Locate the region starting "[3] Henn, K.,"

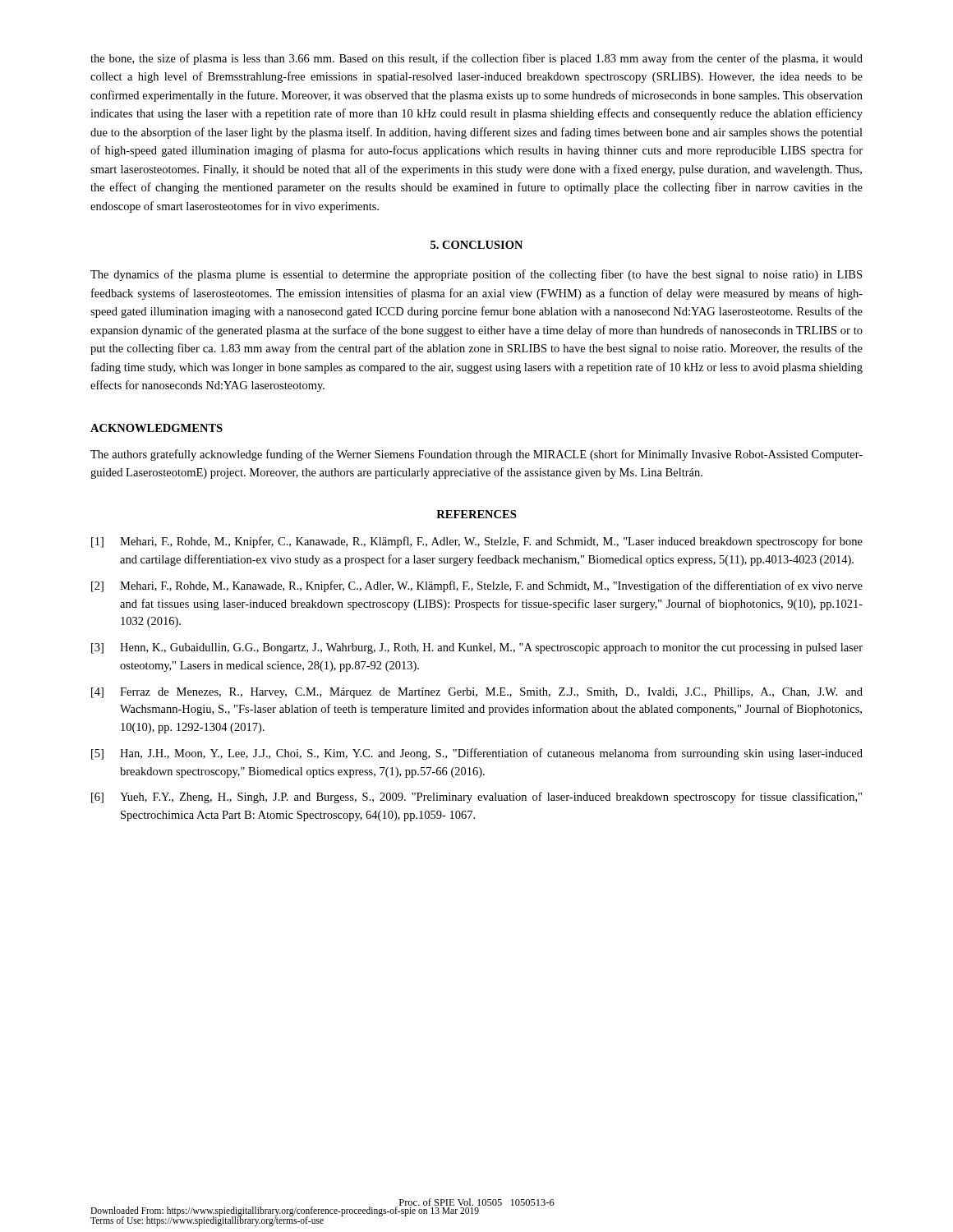pos(476,657)
